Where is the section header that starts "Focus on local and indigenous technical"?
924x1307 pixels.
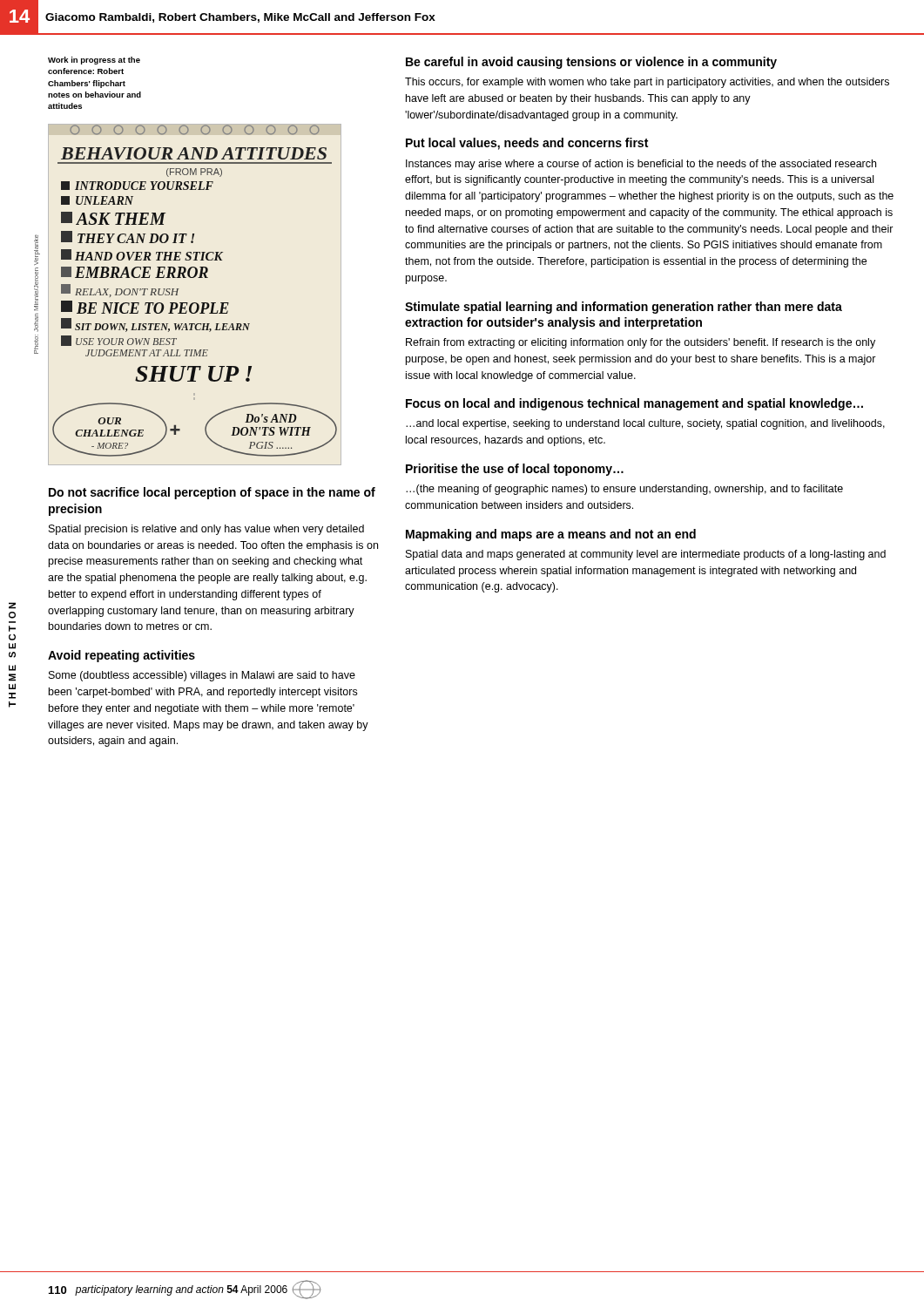click(x=635, y=404)
